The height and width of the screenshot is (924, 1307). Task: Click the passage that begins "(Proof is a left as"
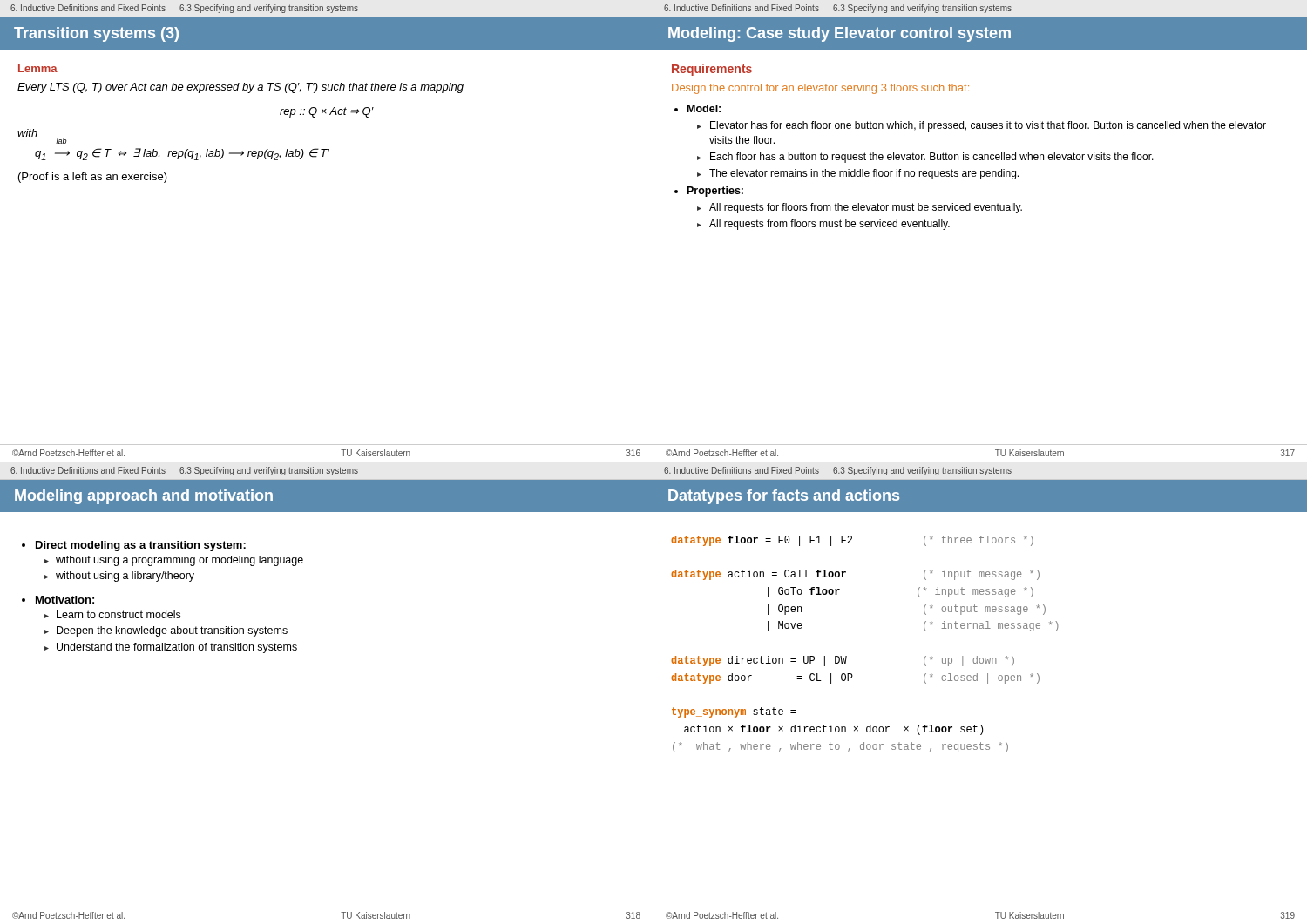(x=92, y=176)
